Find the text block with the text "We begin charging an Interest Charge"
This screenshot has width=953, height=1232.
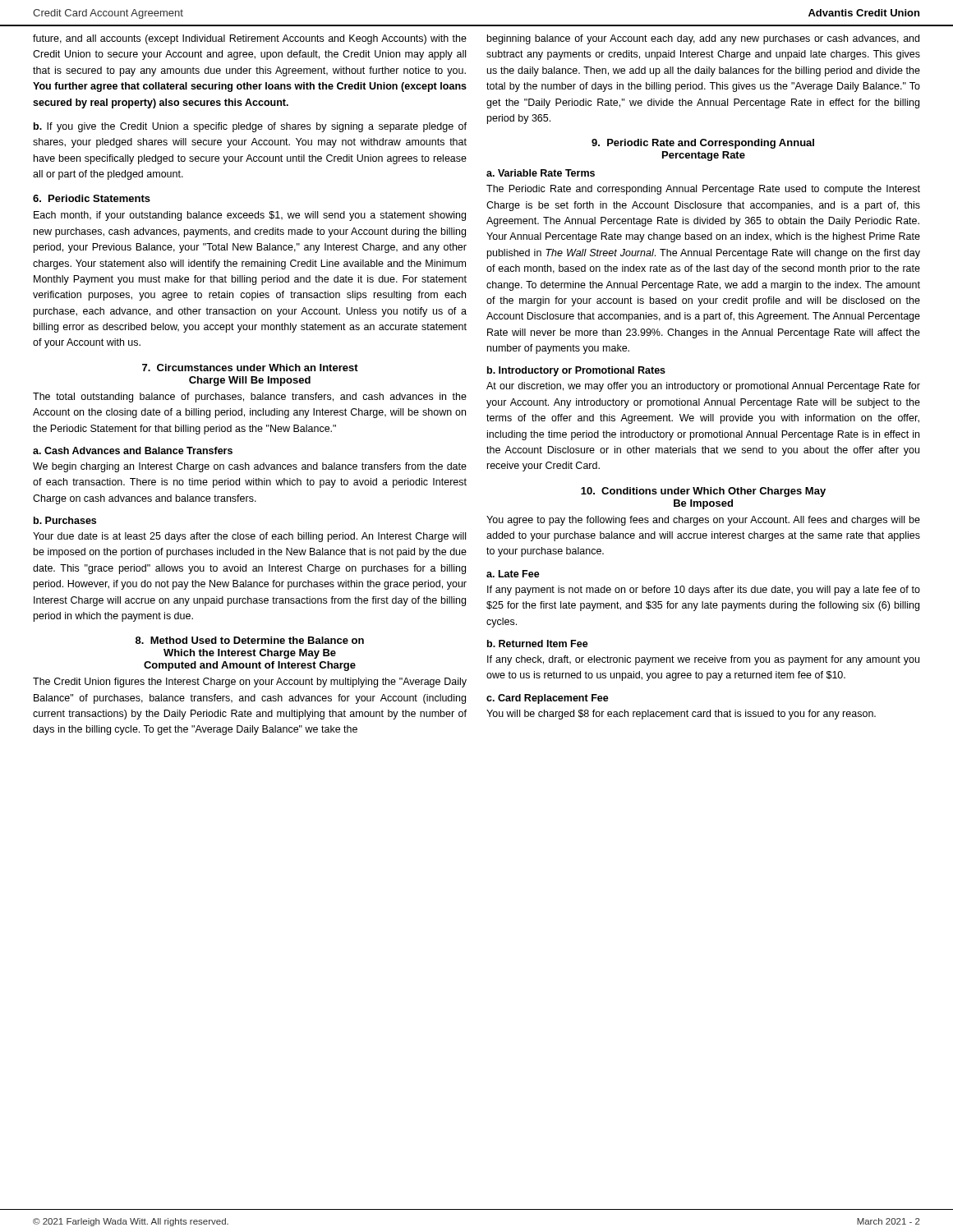(x=250, y=482)
